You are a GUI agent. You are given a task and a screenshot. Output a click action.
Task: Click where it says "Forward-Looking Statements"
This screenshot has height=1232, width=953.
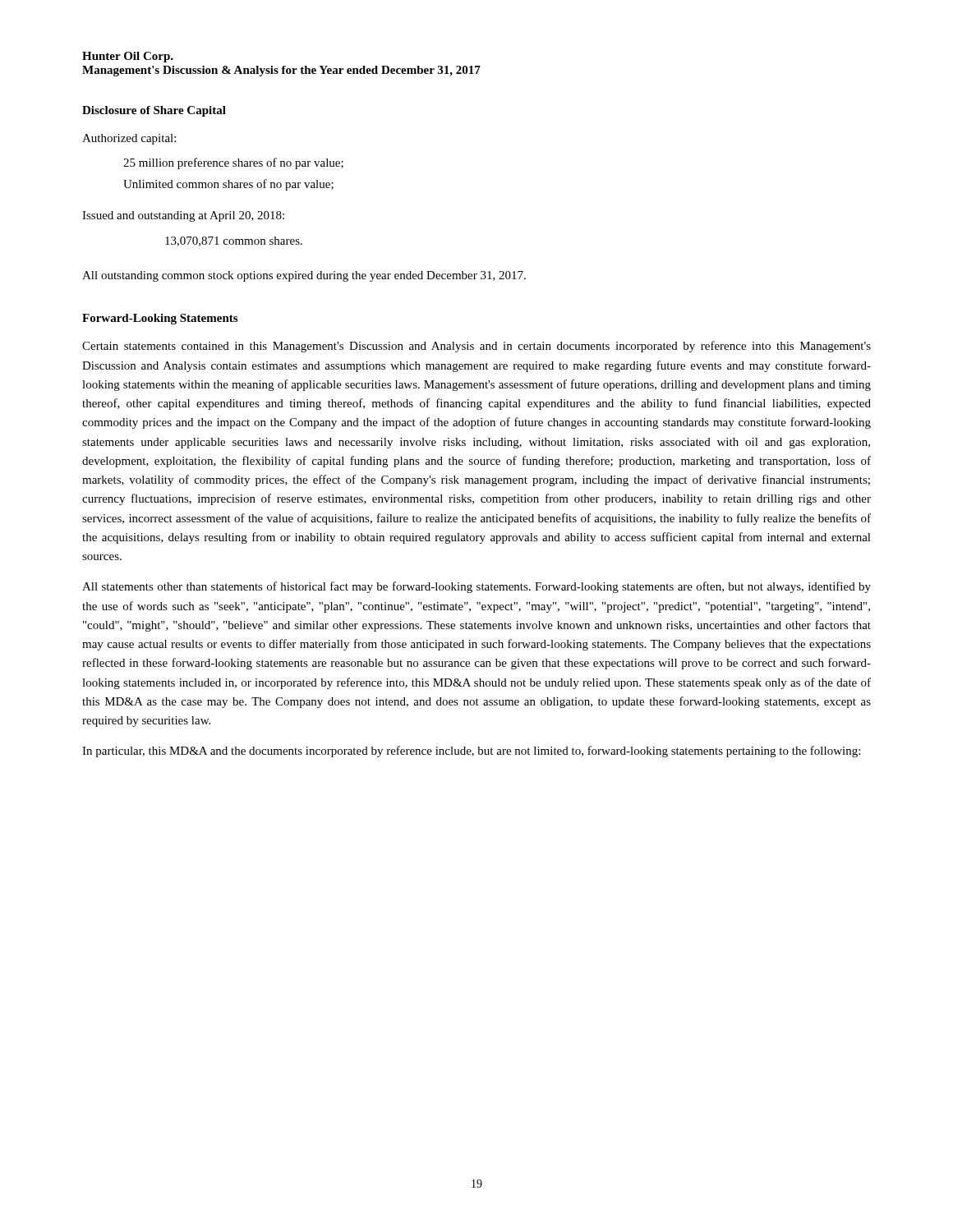[160, 319]
